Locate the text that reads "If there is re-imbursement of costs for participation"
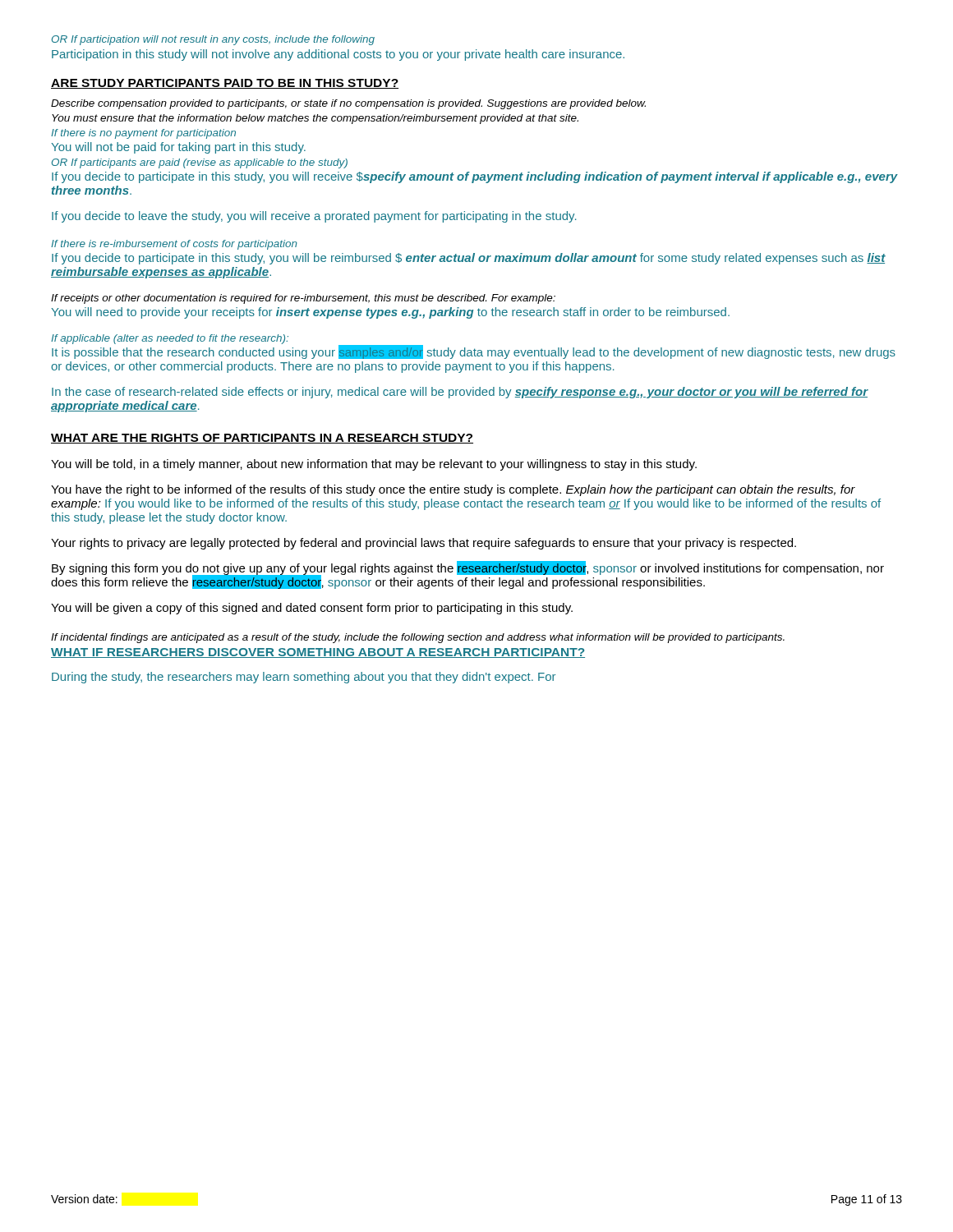The height and width of the screenshot is (1232, 953). coord(174,244)
